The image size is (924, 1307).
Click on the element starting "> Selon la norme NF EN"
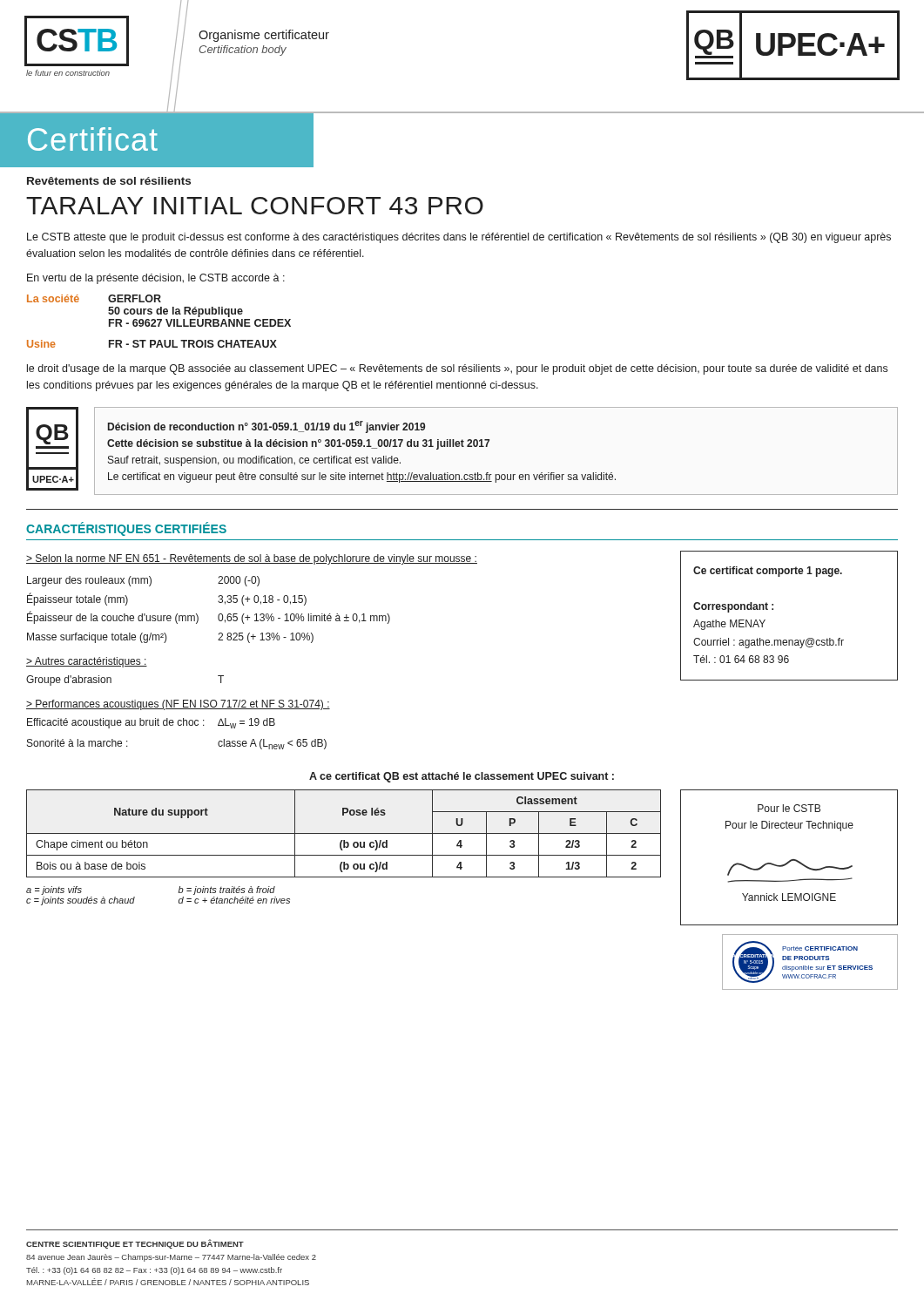pos(252,559)
